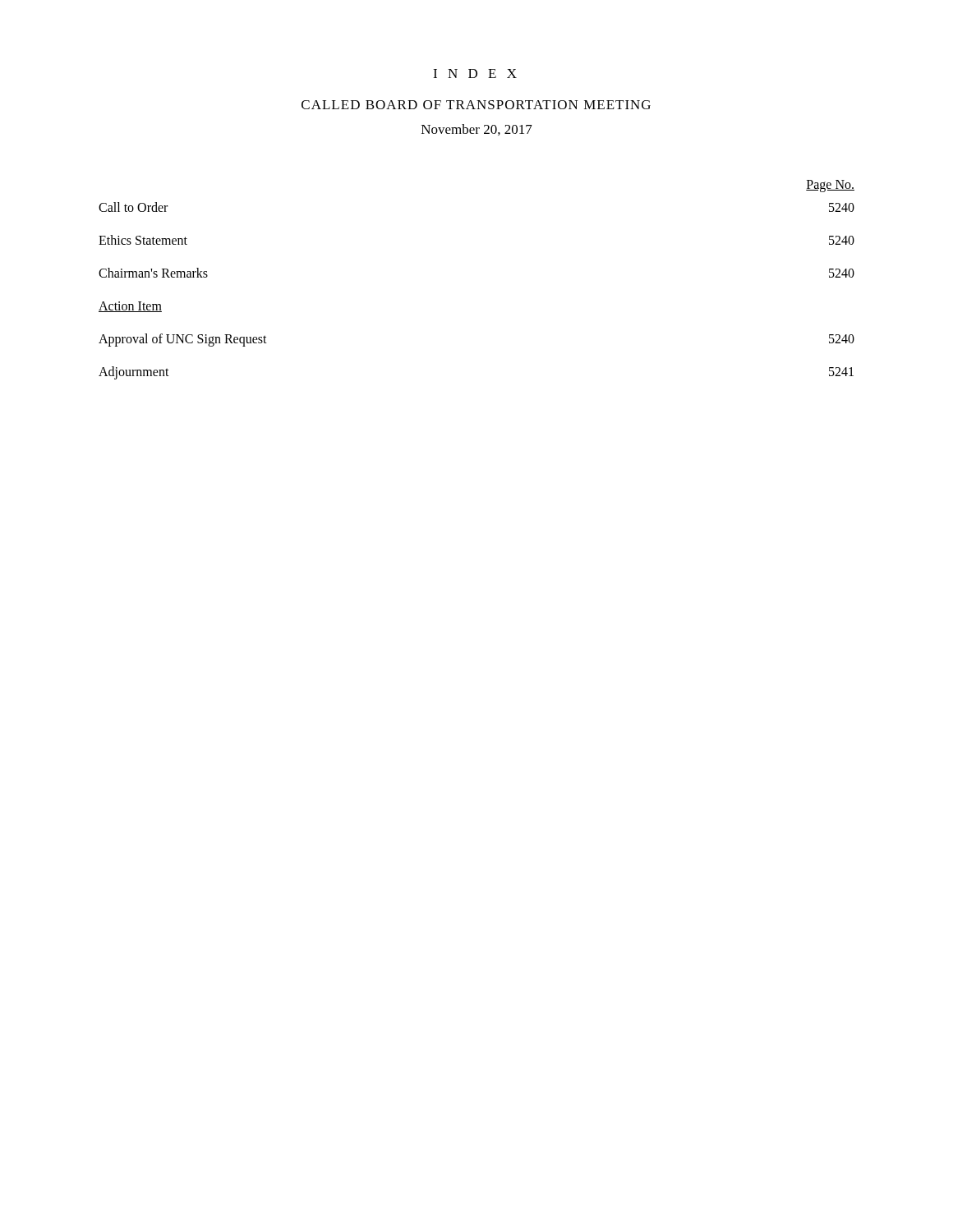Click where it says "November 20, 2017"
Viewport: 953px width, 1232px height.
(x=476, y=129)
